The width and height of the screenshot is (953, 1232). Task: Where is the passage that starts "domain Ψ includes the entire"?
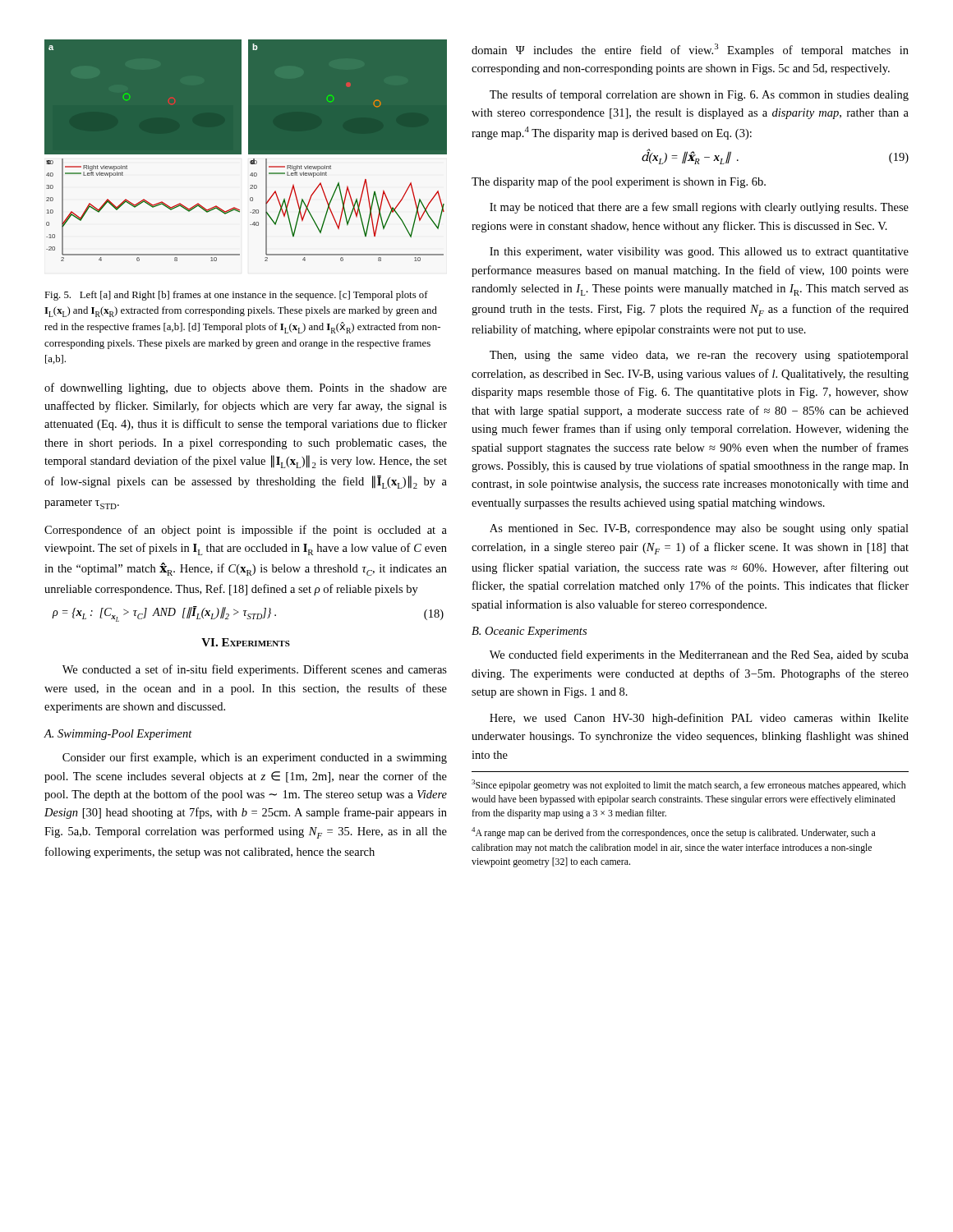[x=690, y=59]
